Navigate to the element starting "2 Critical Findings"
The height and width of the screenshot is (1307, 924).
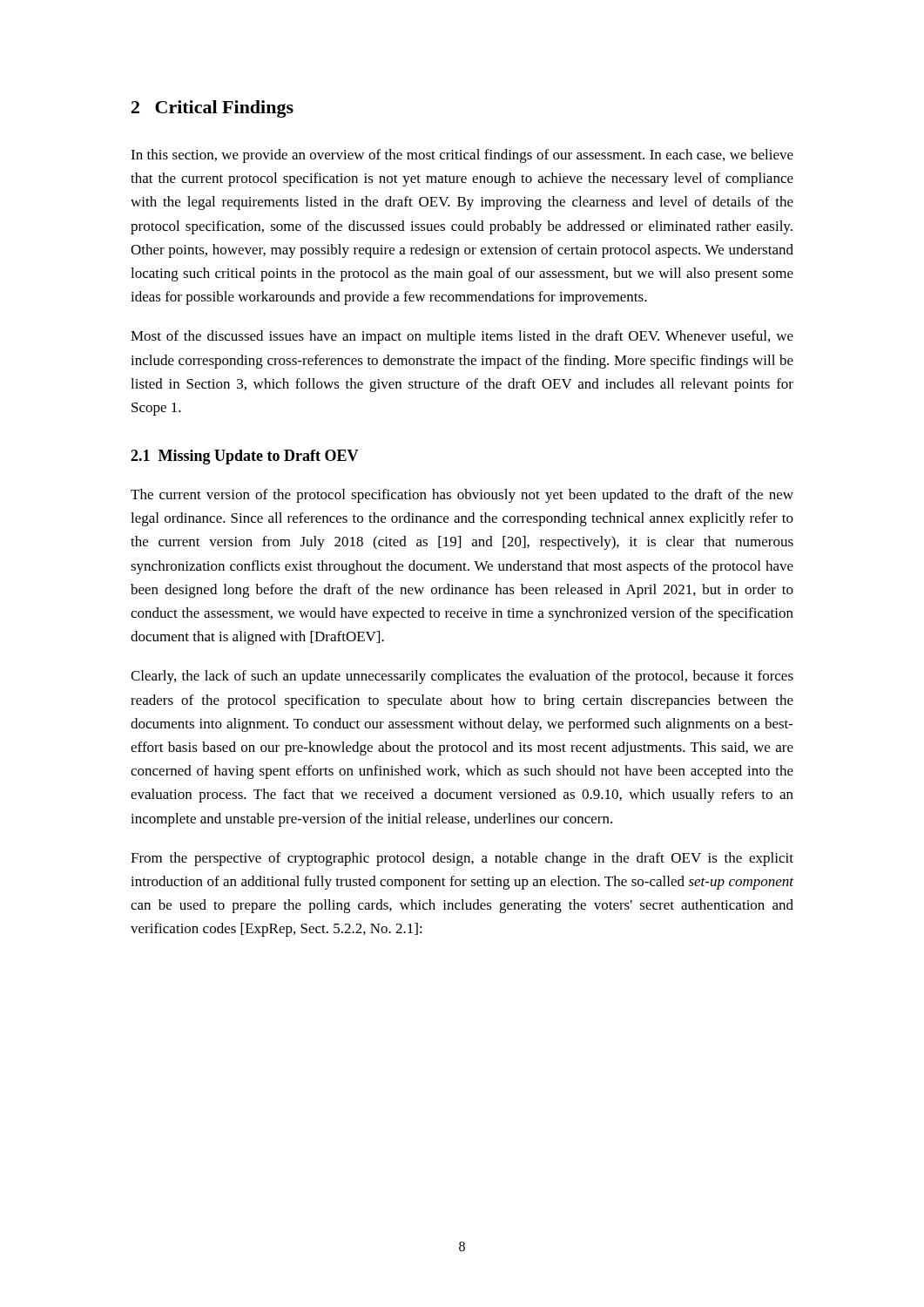pyautogui.click(x=212, y=109)
